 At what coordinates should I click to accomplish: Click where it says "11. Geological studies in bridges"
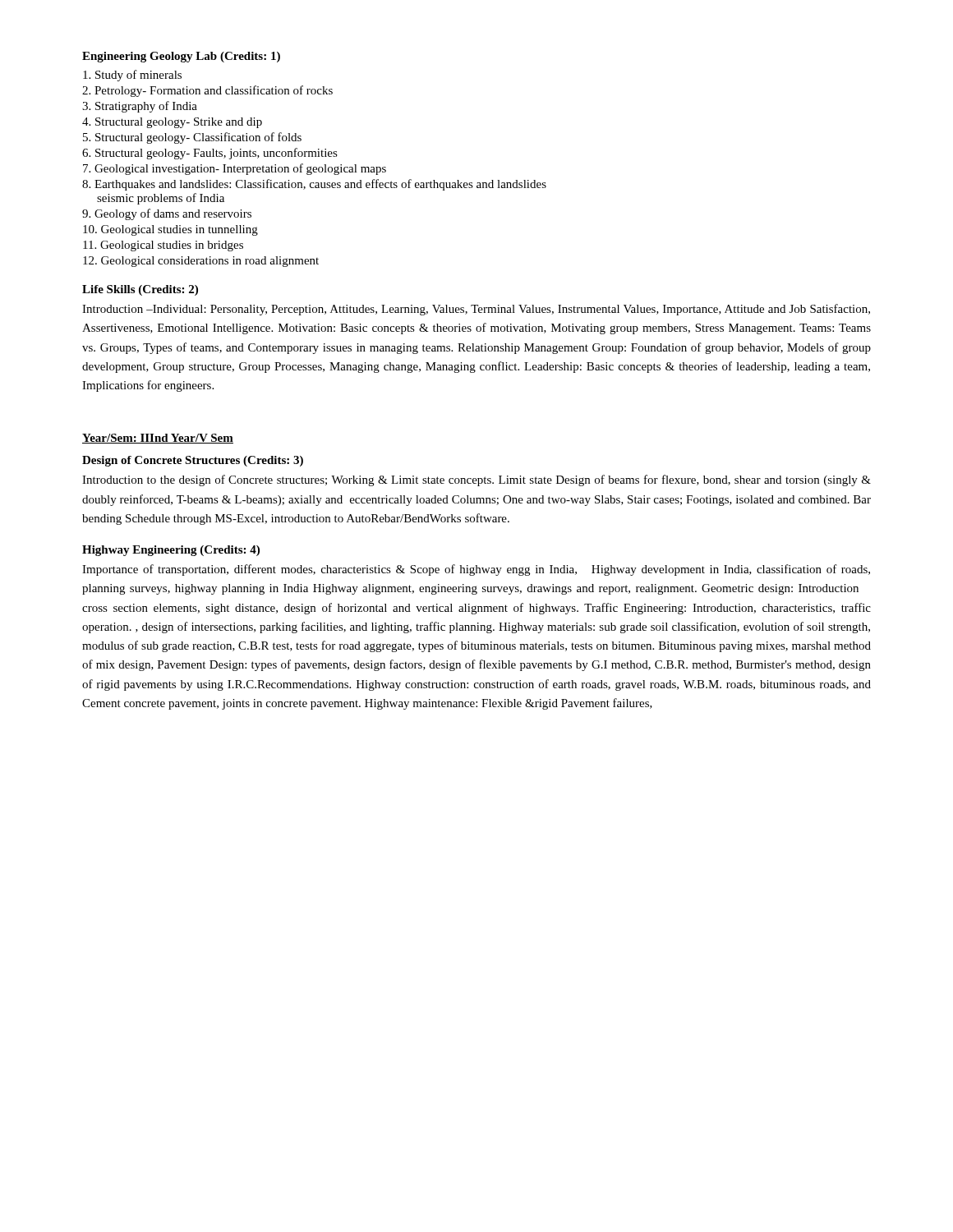[x=163, y=245]
